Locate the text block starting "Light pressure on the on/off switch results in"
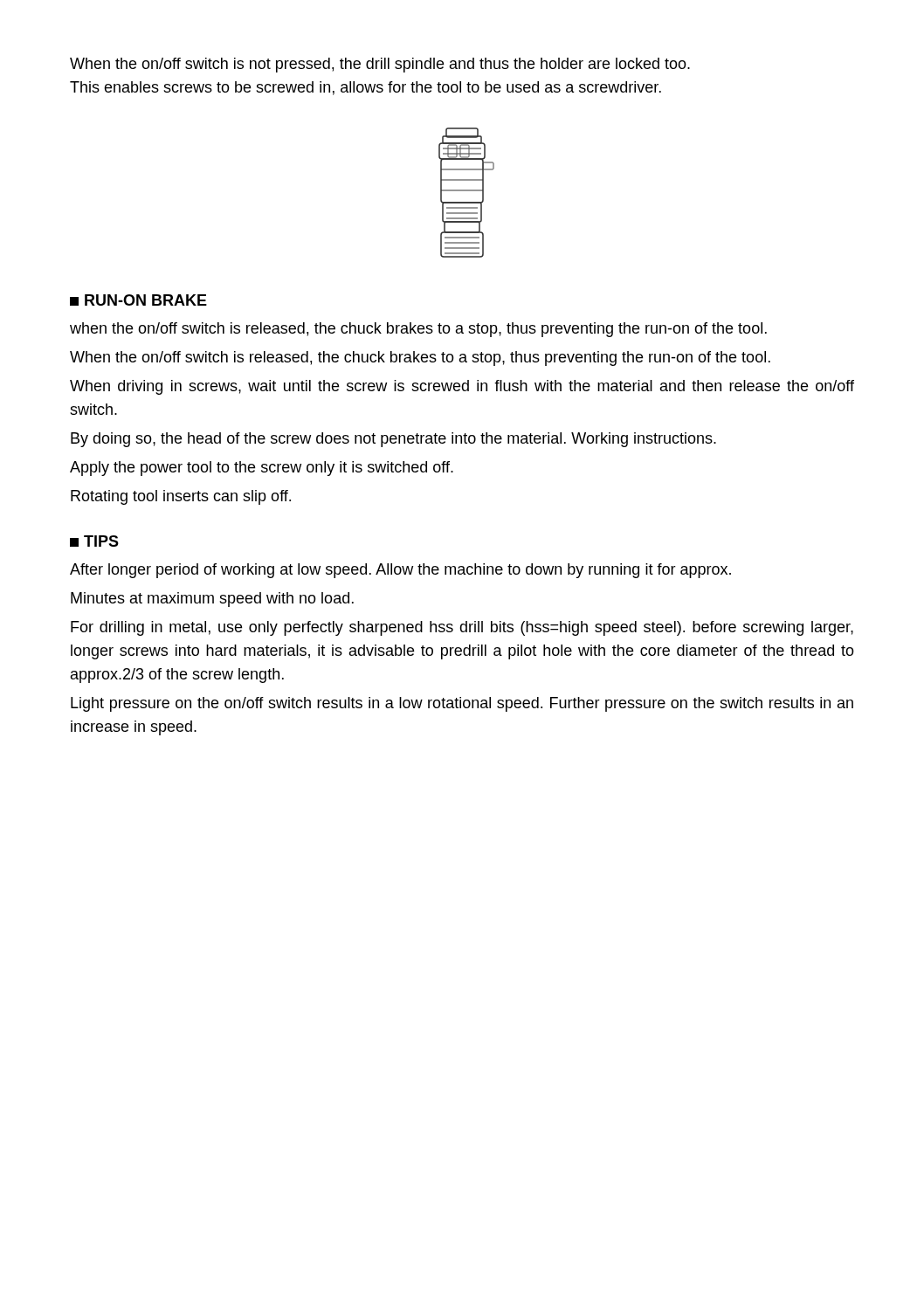The width and height of the screenshot is (924, 1310). [462, 715]
